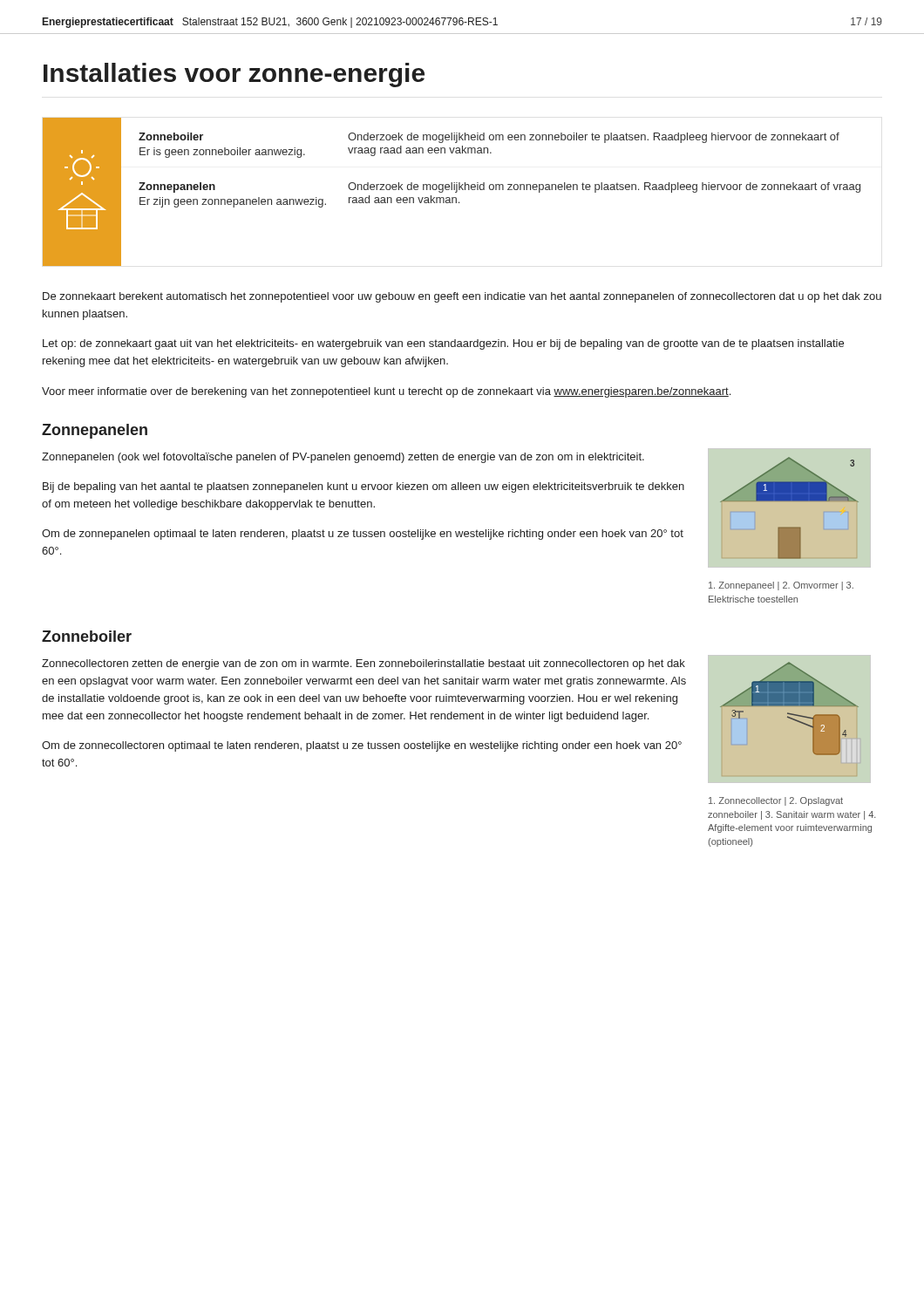
Task: Click on the text block with the text "Om de zonnecollectoren"
Action: click(362, 754)
